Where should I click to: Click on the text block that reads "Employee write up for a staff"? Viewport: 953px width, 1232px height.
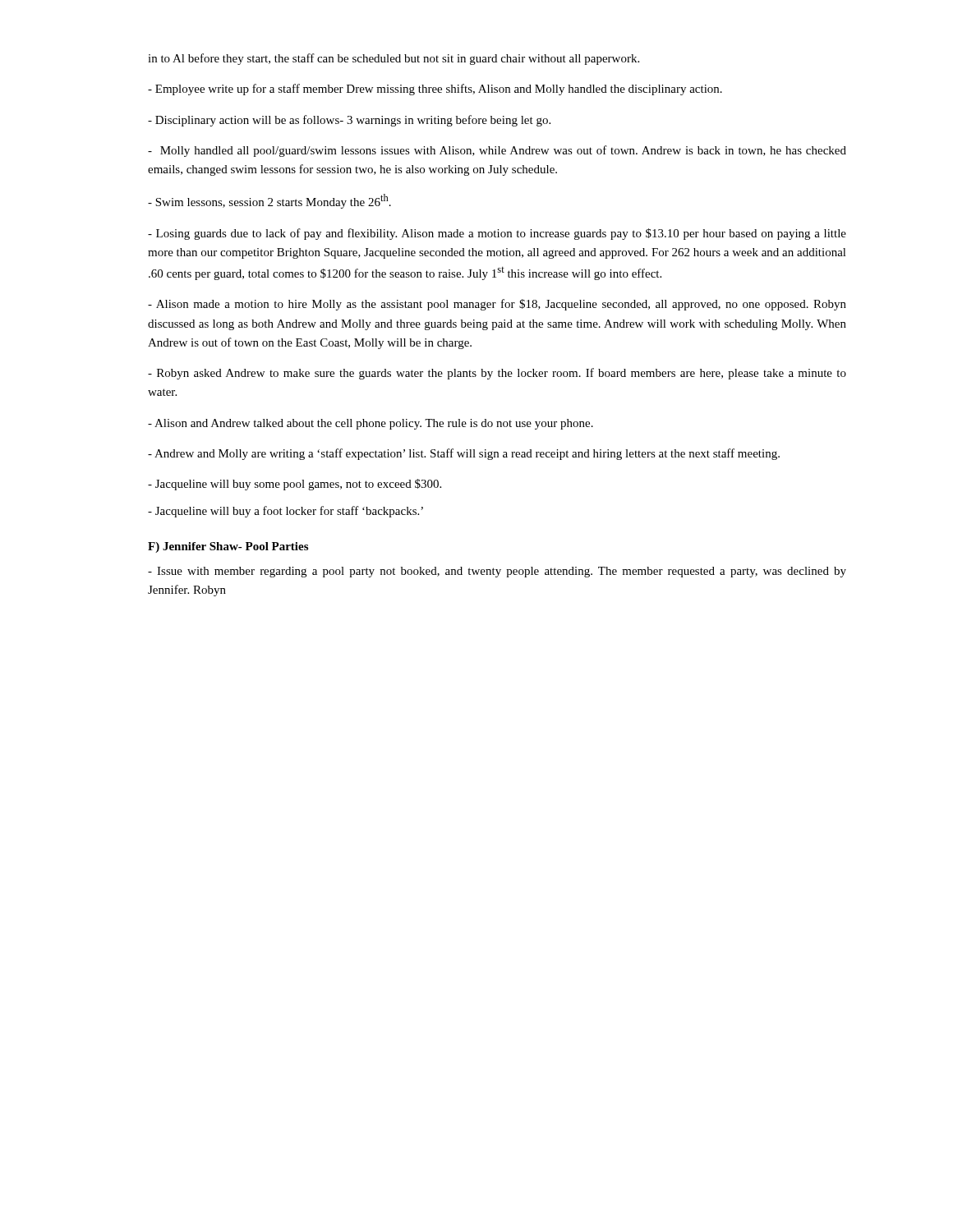click(435, 89)
